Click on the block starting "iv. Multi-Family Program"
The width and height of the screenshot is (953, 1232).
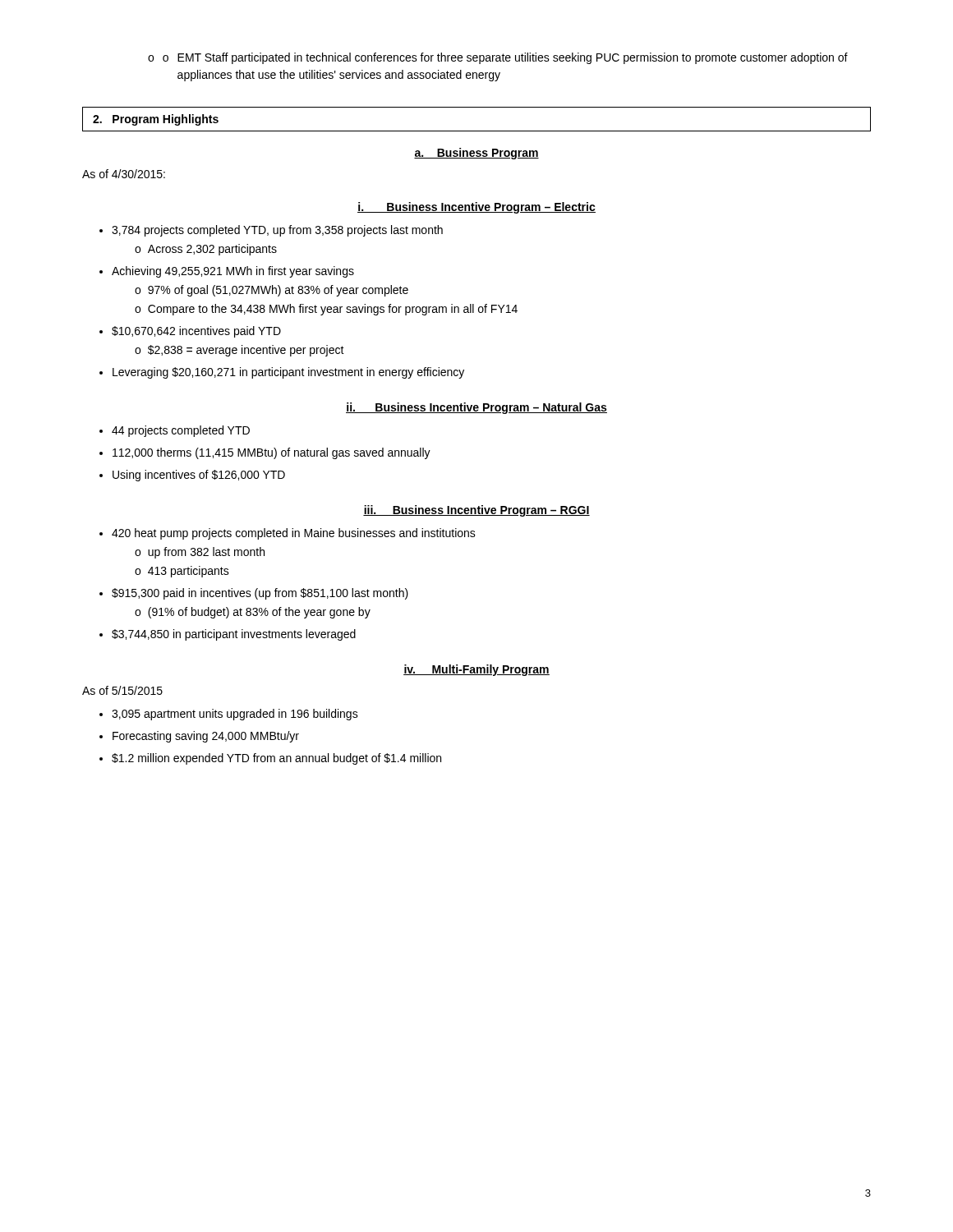tap(476, 669)
